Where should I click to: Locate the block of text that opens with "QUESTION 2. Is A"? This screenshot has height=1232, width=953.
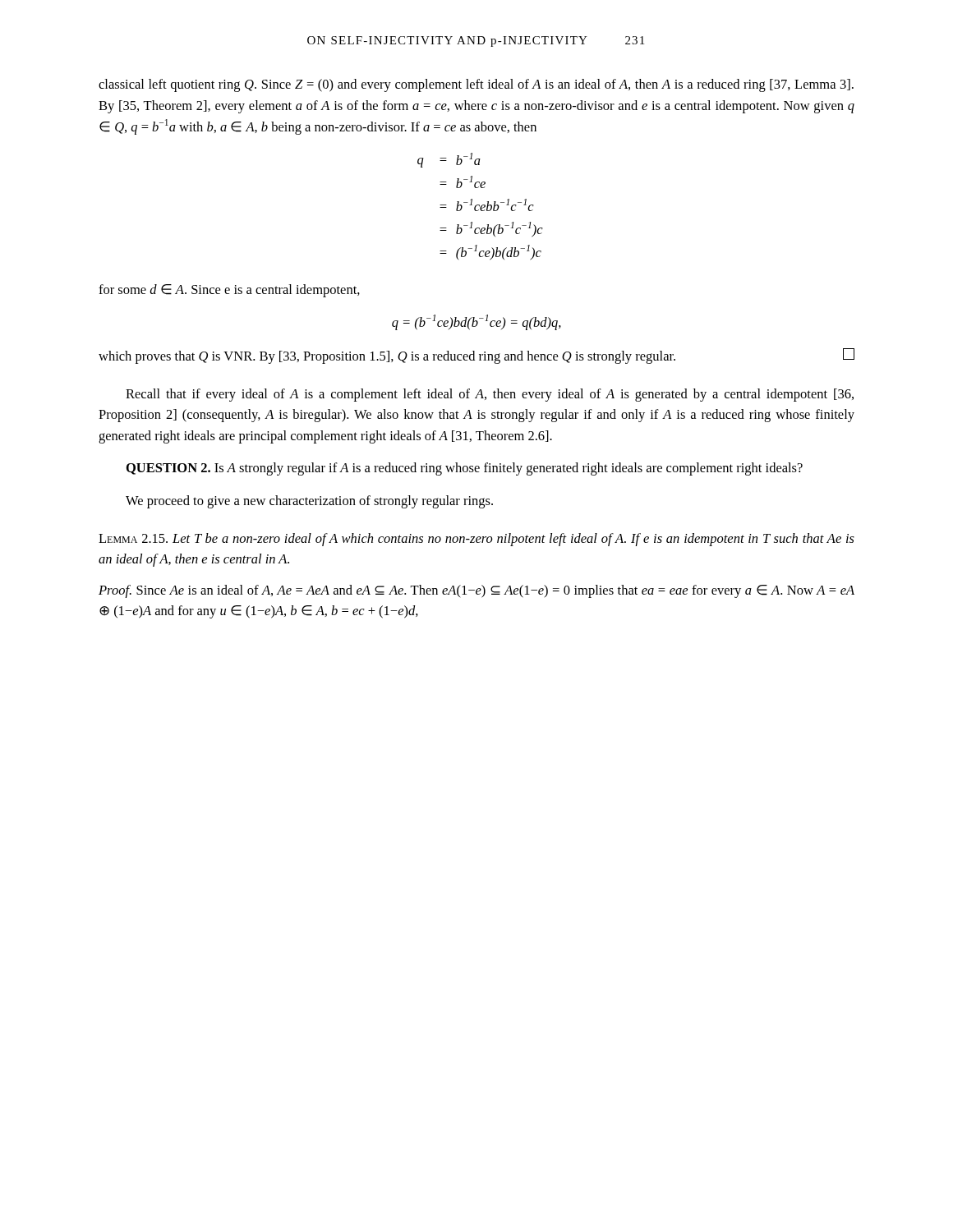pos(464,468)
